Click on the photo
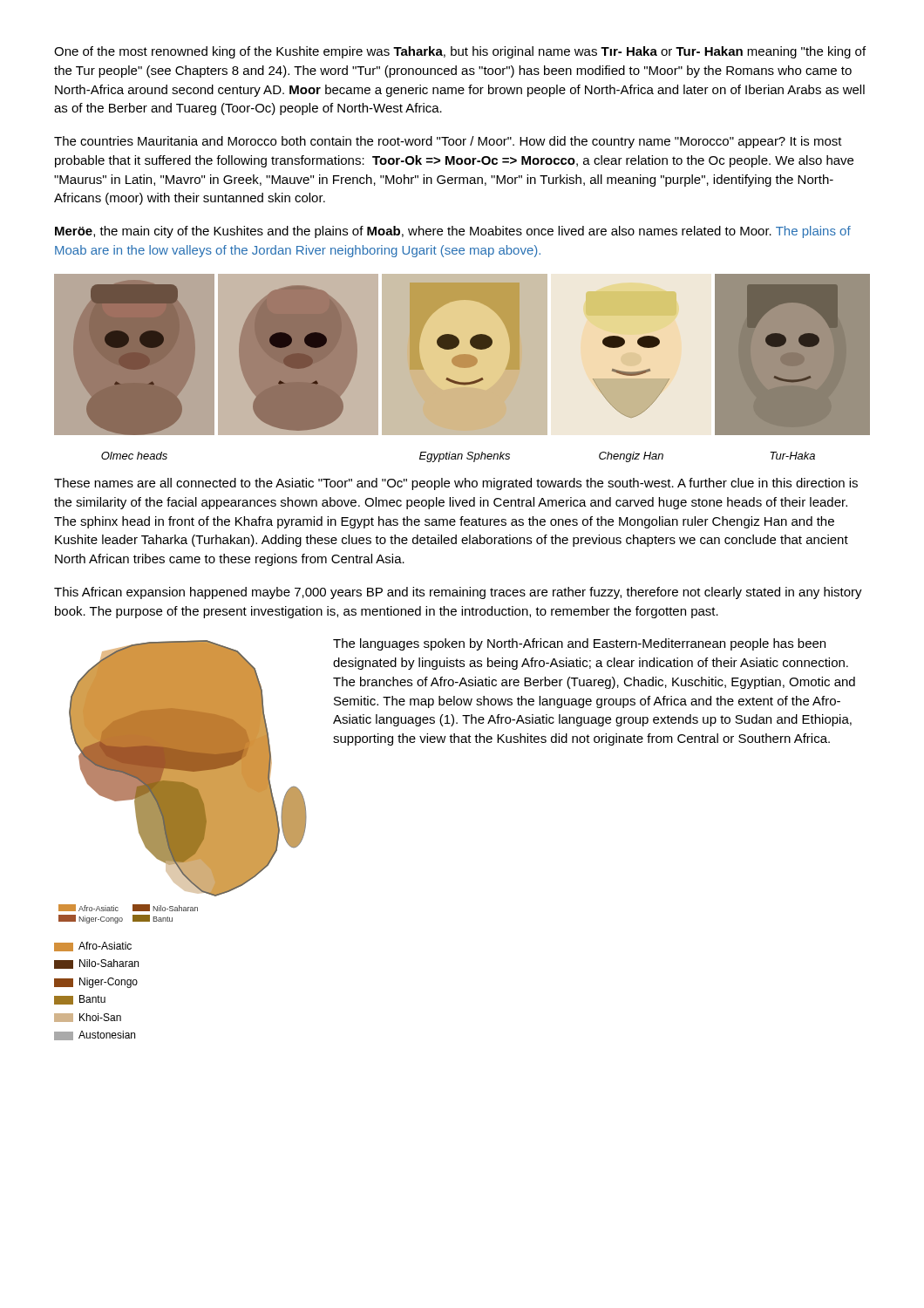924x1308 pixels. point(462,359)
